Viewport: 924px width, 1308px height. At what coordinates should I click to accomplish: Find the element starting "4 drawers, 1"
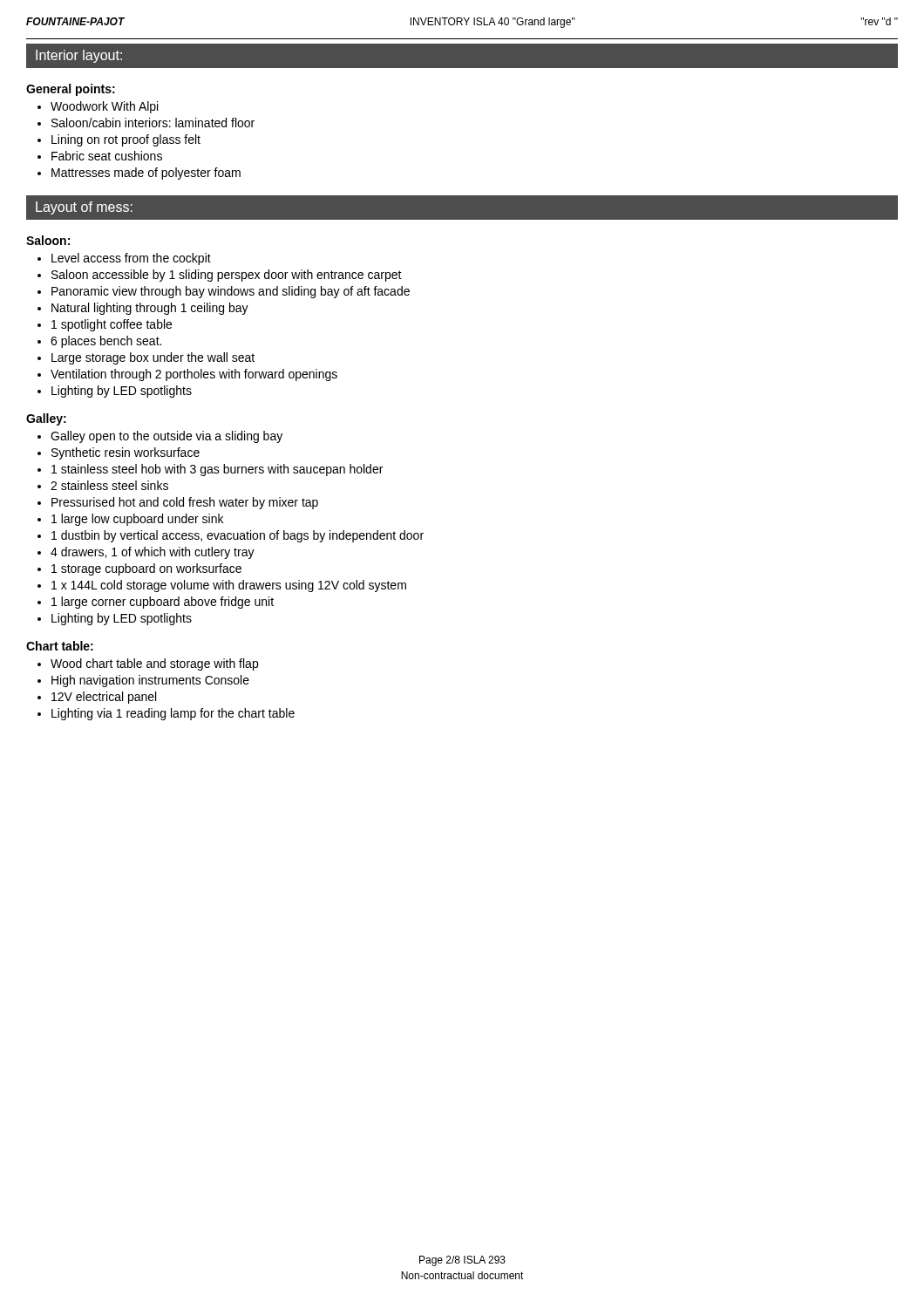point(152,552)
